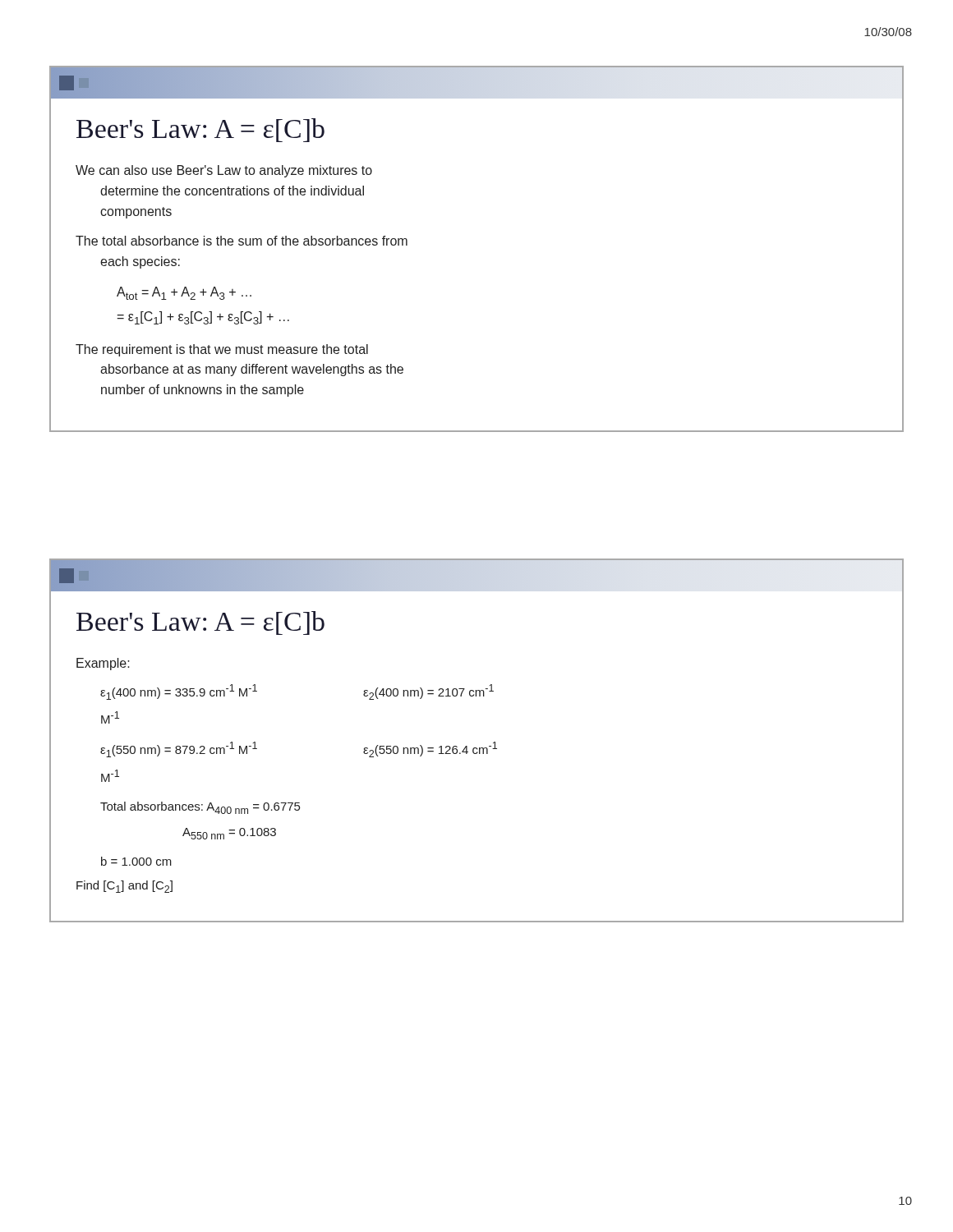
Task: Point to the element starting "We can also use Beer's Law to analyze"
Action: tap(224, 171)
